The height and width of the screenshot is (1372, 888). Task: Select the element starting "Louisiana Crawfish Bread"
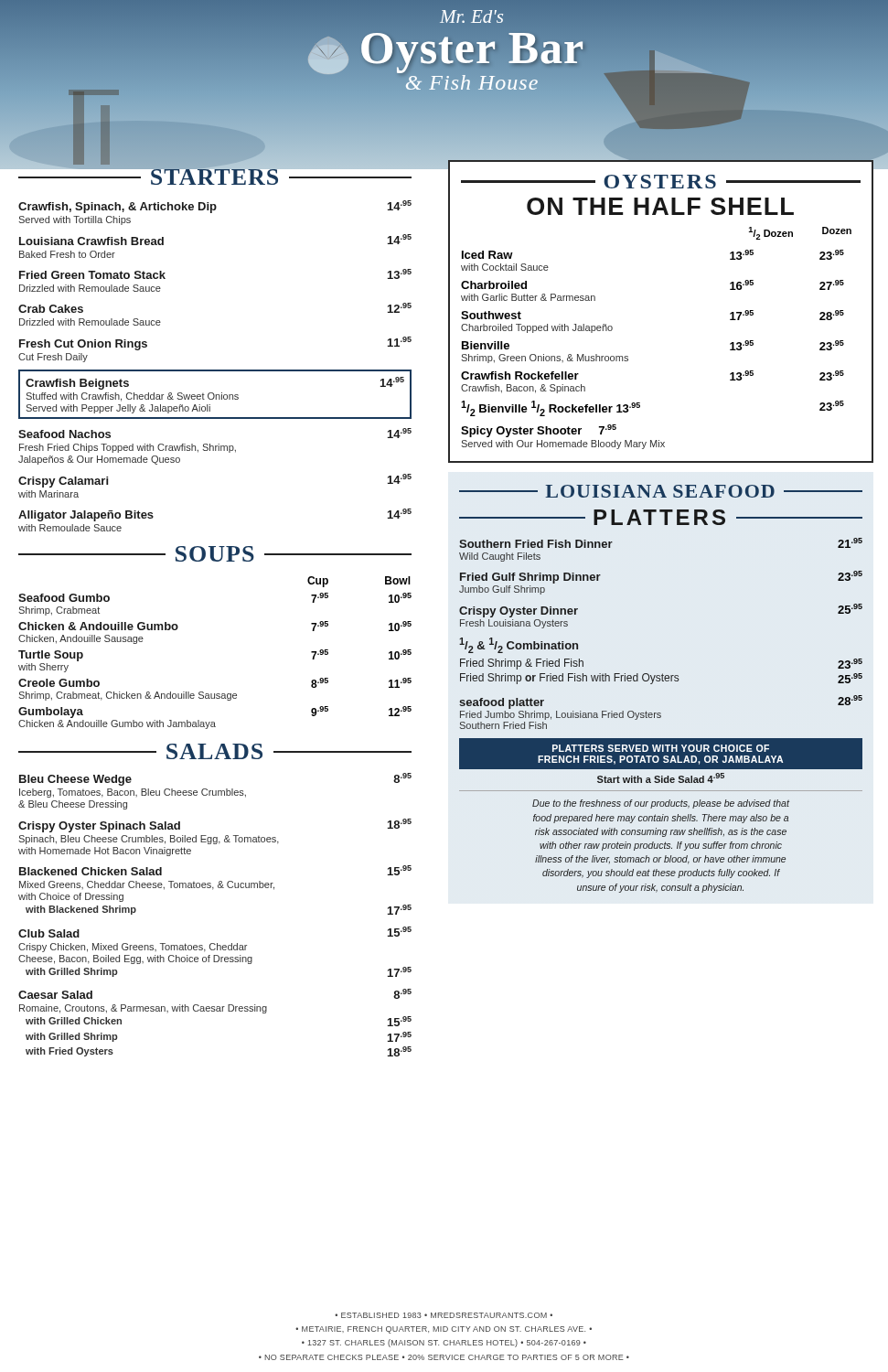[x=98, y=239]
